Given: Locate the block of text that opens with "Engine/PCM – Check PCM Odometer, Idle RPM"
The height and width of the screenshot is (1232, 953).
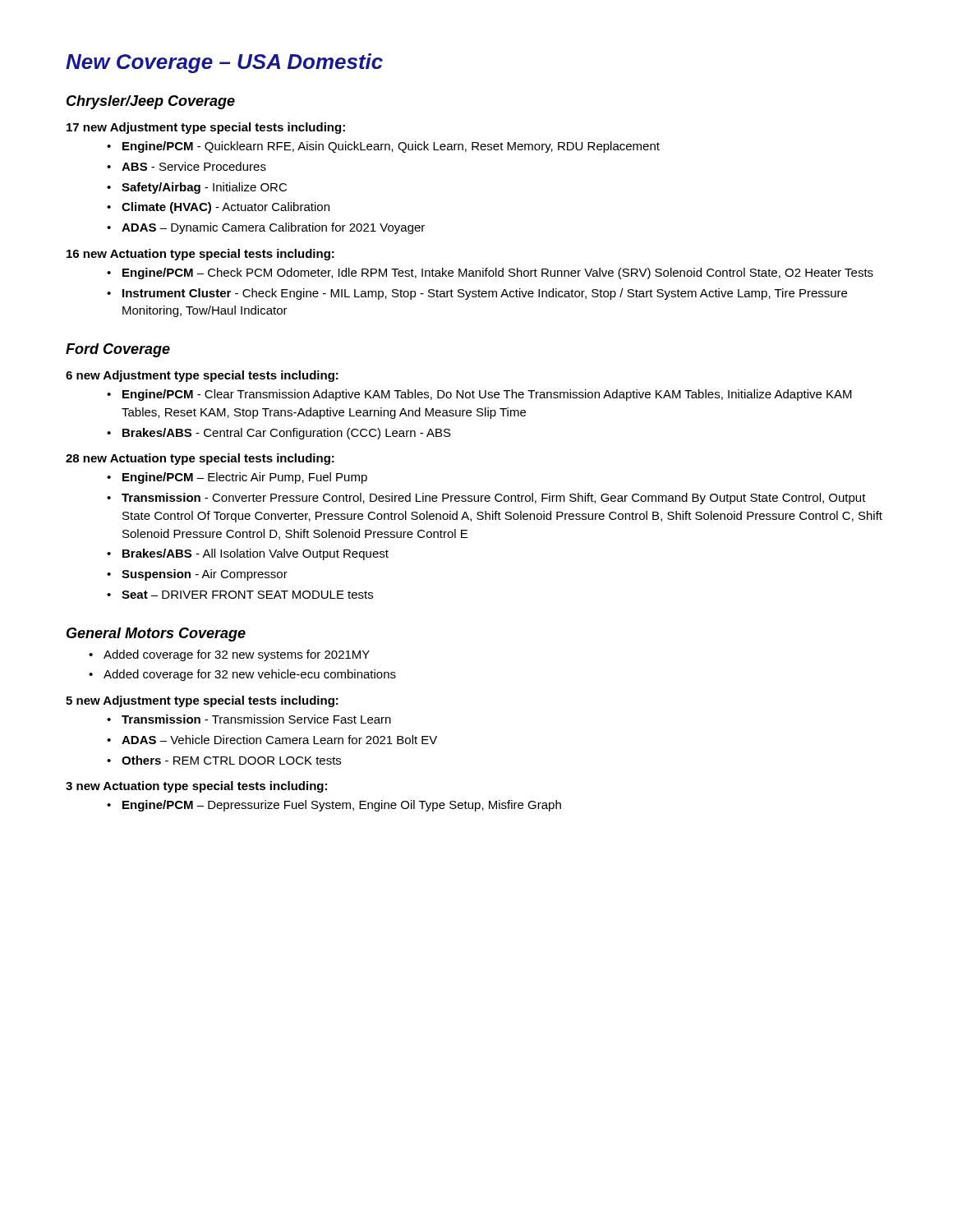Looking at the screenshot, I should 498,272.
